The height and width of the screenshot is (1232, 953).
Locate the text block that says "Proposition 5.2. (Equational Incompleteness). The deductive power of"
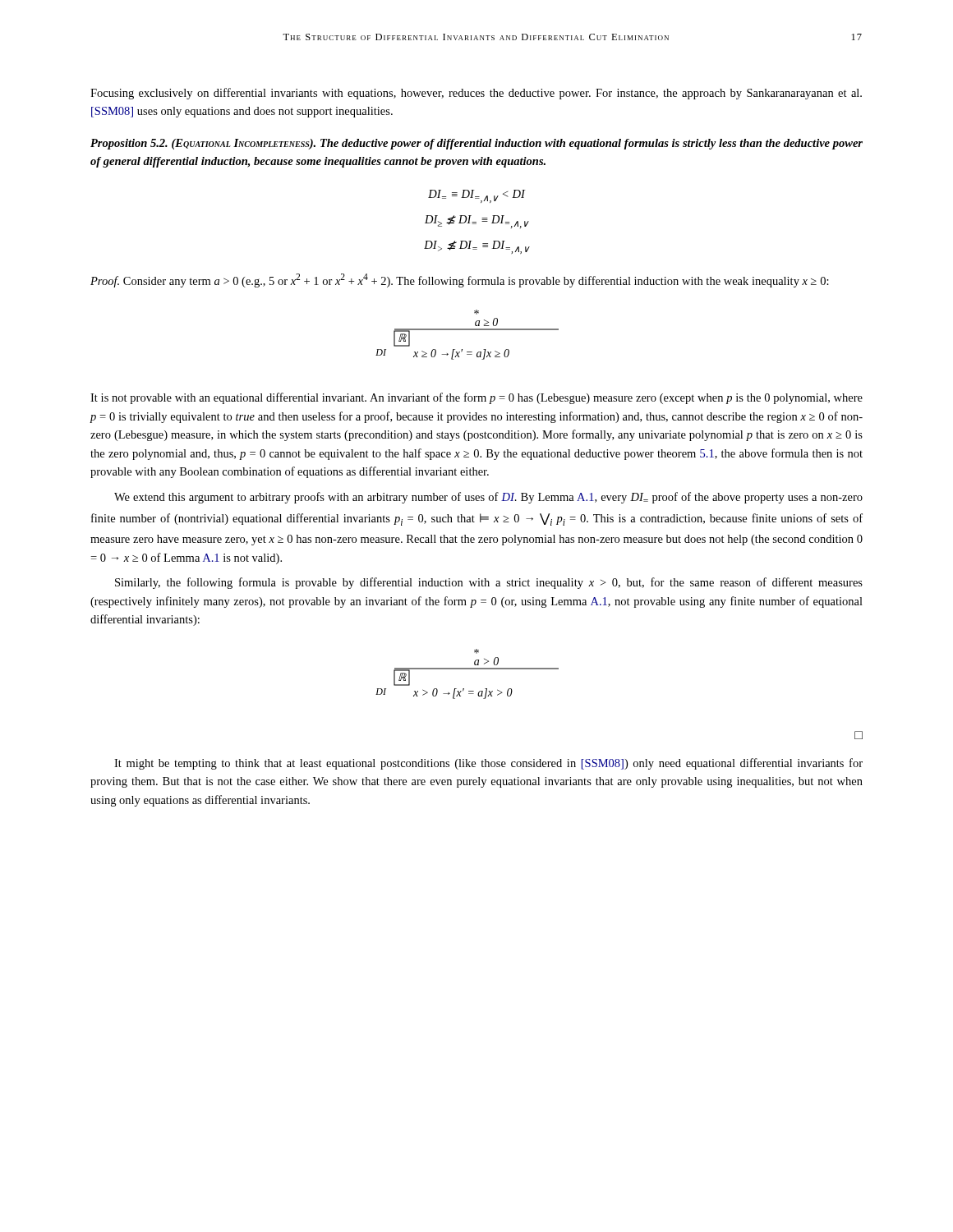pyautogui.click(x=476, y=152)
